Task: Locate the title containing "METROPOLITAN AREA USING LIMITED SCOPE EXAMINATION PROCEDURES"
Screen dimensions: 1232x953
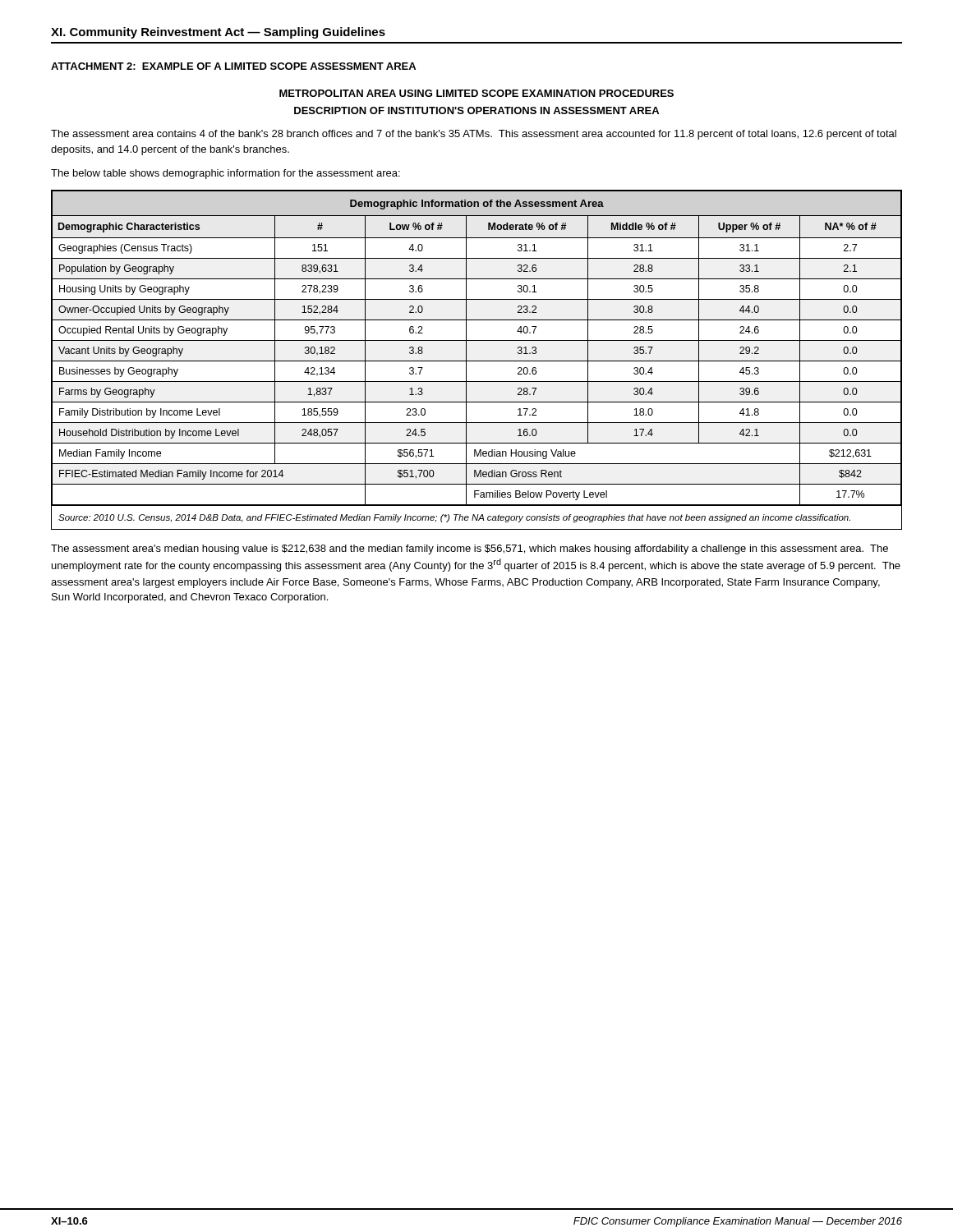Action: coord(476,93)
